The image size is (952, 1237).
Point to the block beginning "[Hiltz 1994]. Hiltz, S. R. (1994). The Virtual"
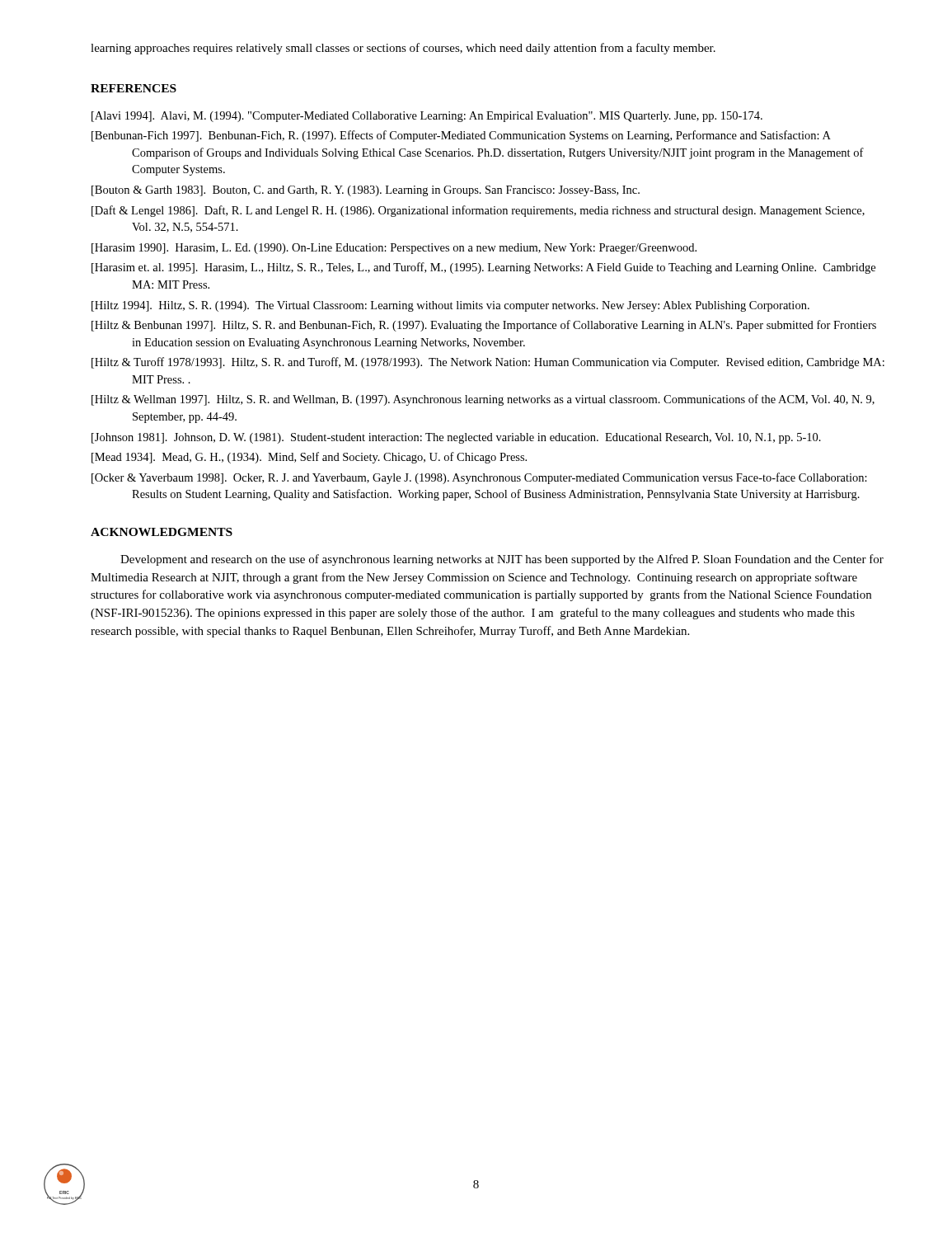[x=450, y=305]
